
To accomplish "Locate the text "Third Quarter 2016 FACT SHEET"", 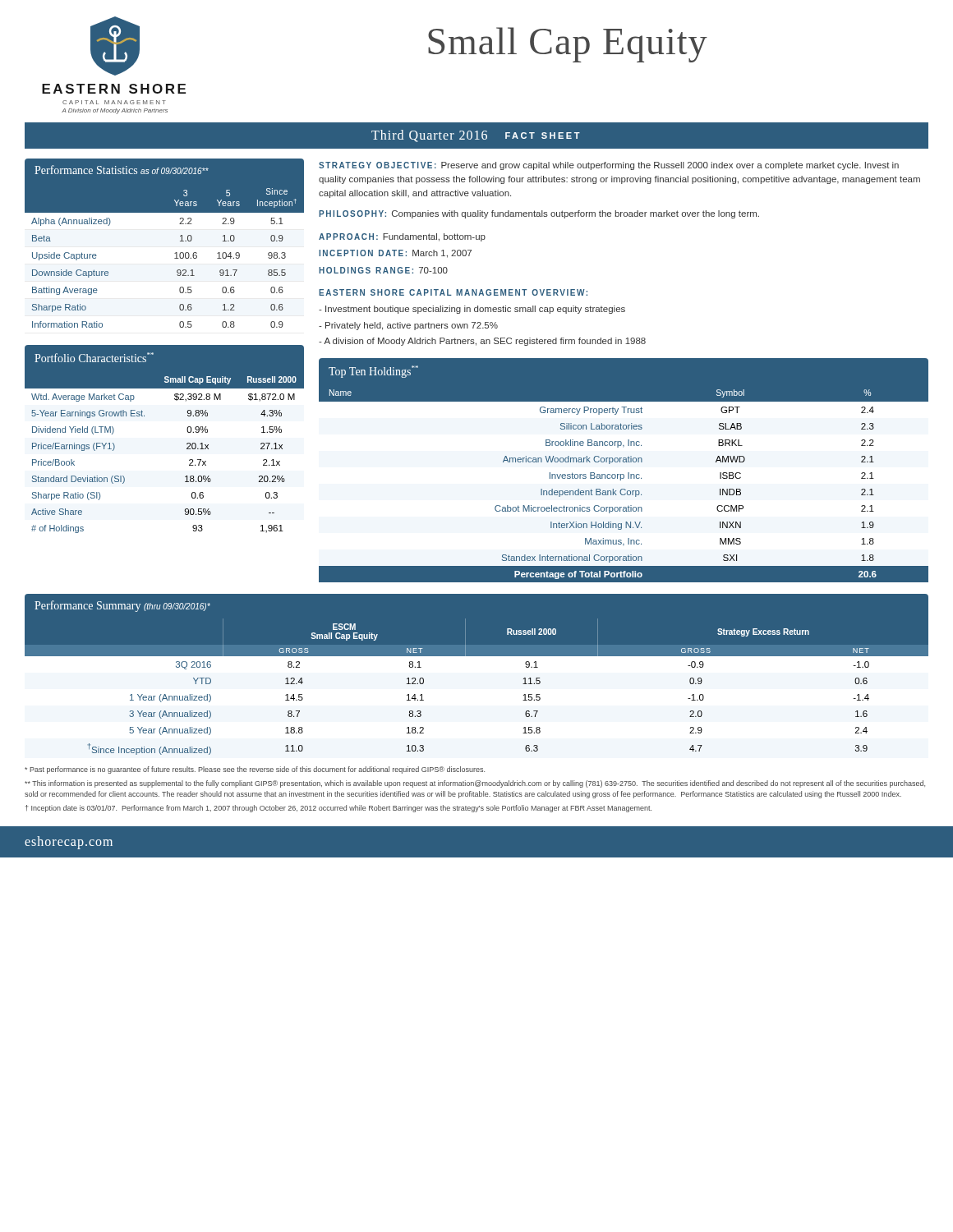I will click(x=476, y=135).
